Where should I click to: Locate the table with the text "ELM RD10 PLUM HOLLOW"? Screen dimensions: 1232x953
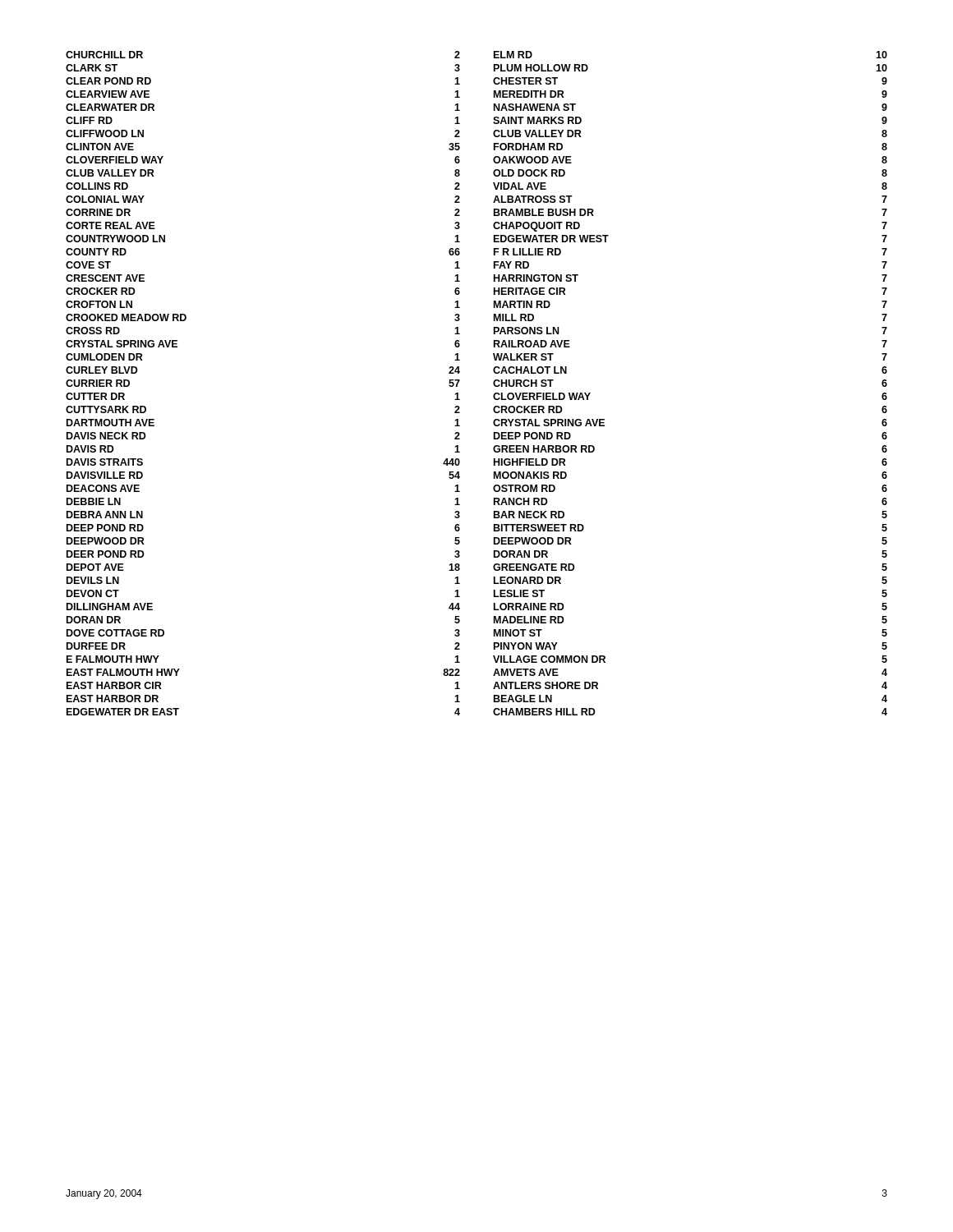point(690,384)
